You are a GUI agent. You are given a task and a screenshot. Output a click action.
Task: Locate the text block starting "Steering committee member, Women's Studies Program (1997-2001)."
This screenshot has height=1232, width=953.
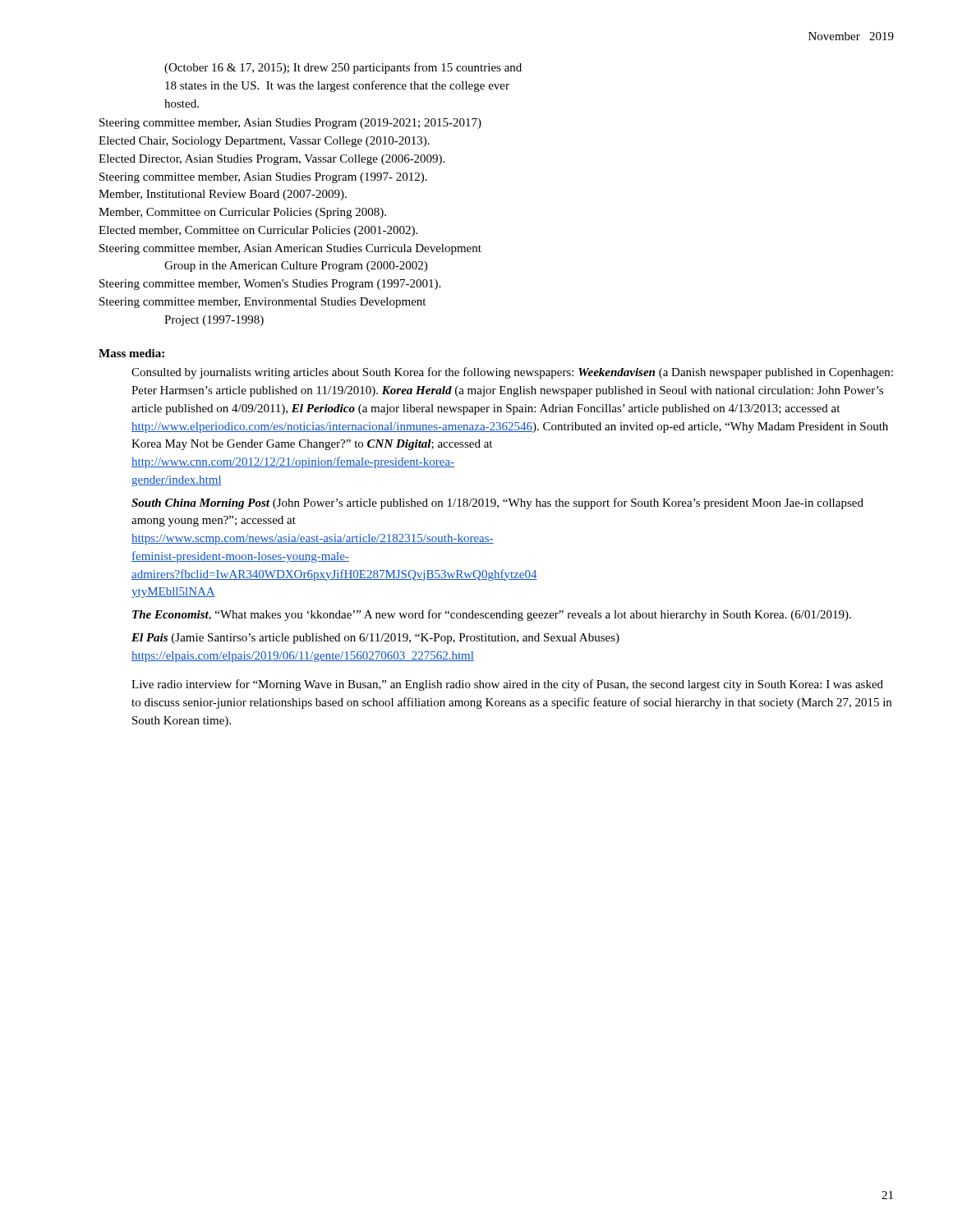click(270, 283)
